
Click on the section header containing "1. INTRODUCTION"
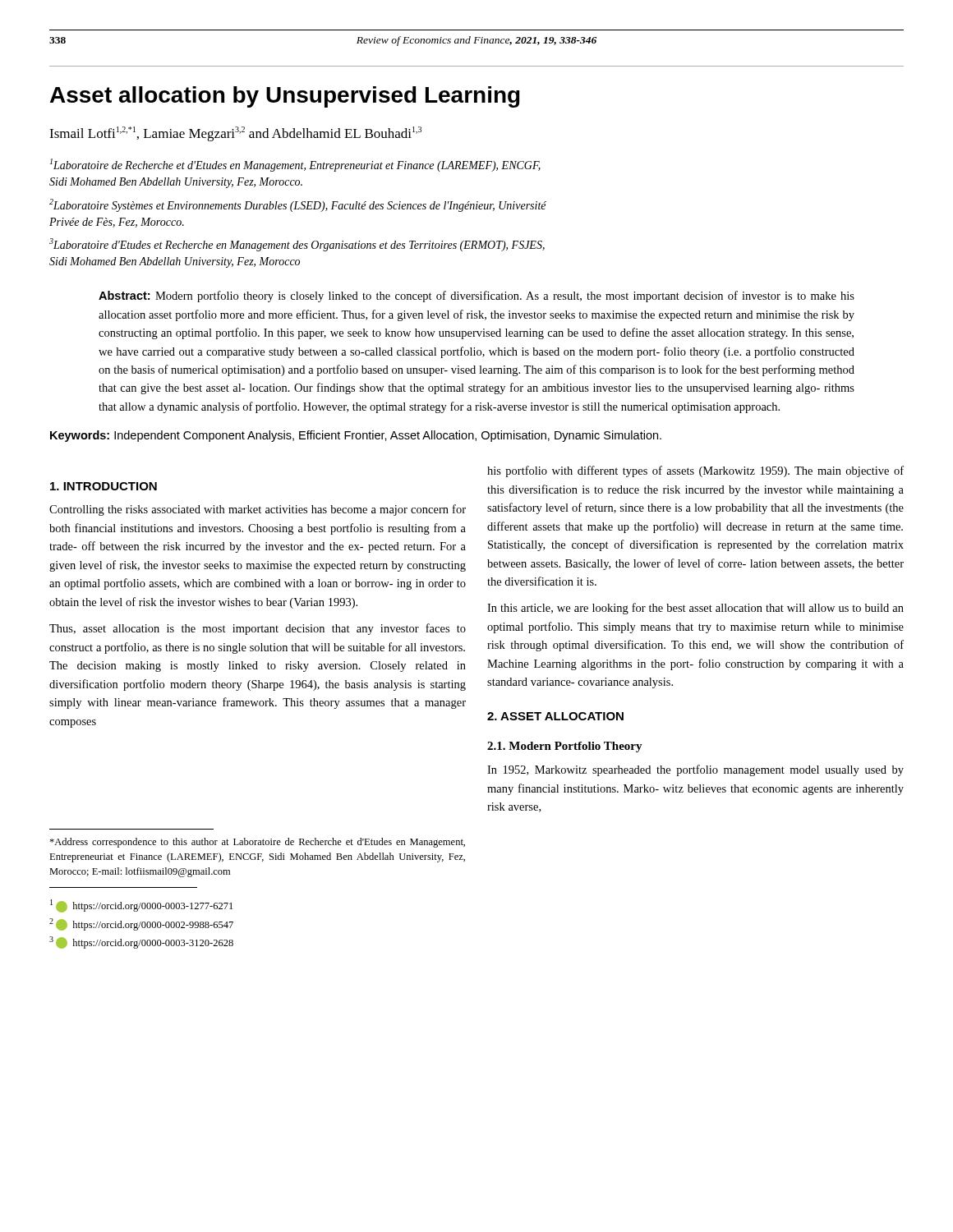pyautogui.click(x=103, y=486)
